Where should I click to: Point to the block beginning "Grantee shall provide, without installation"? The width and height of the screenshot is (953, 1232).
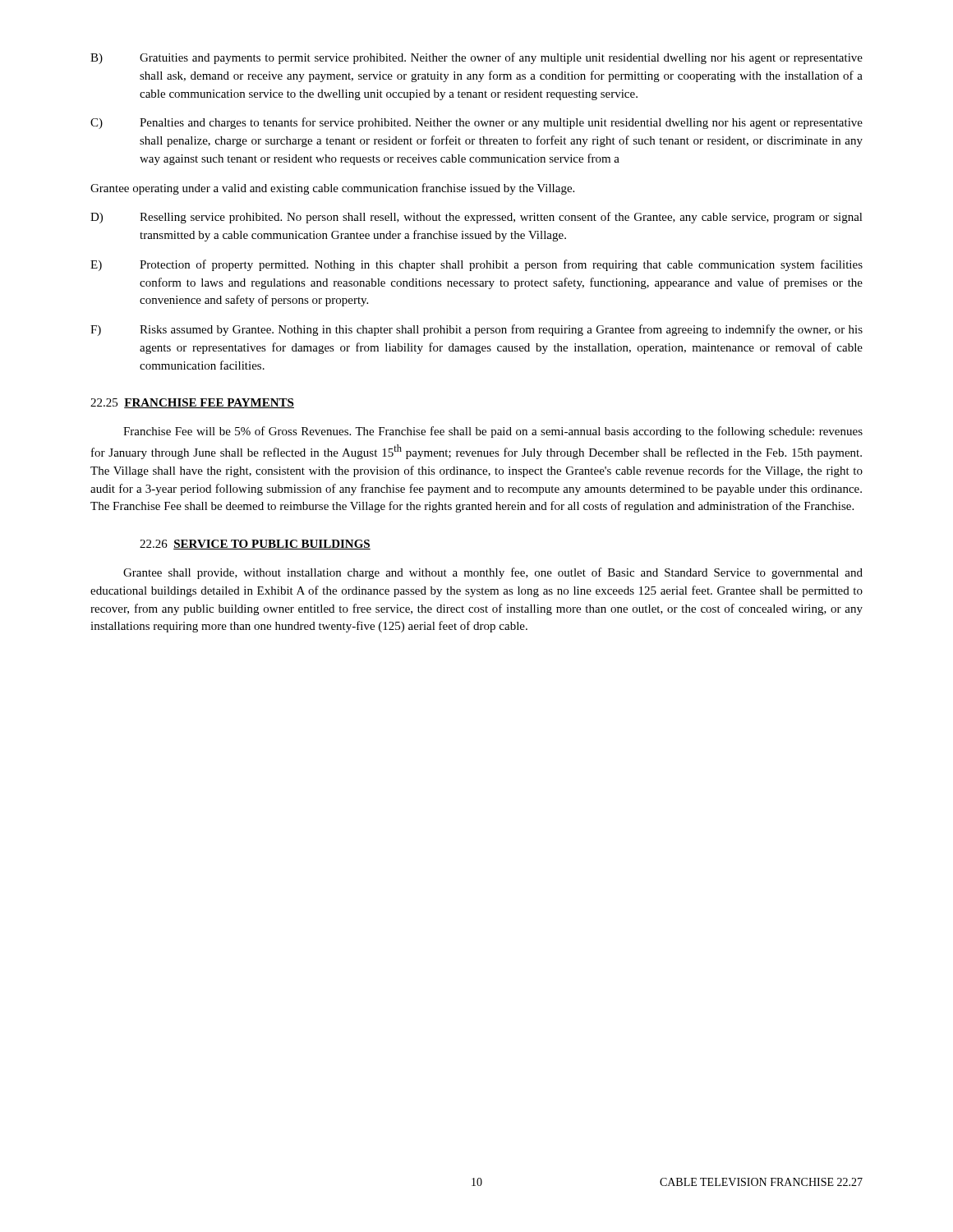pyautogui.click(x=476, y=599)
